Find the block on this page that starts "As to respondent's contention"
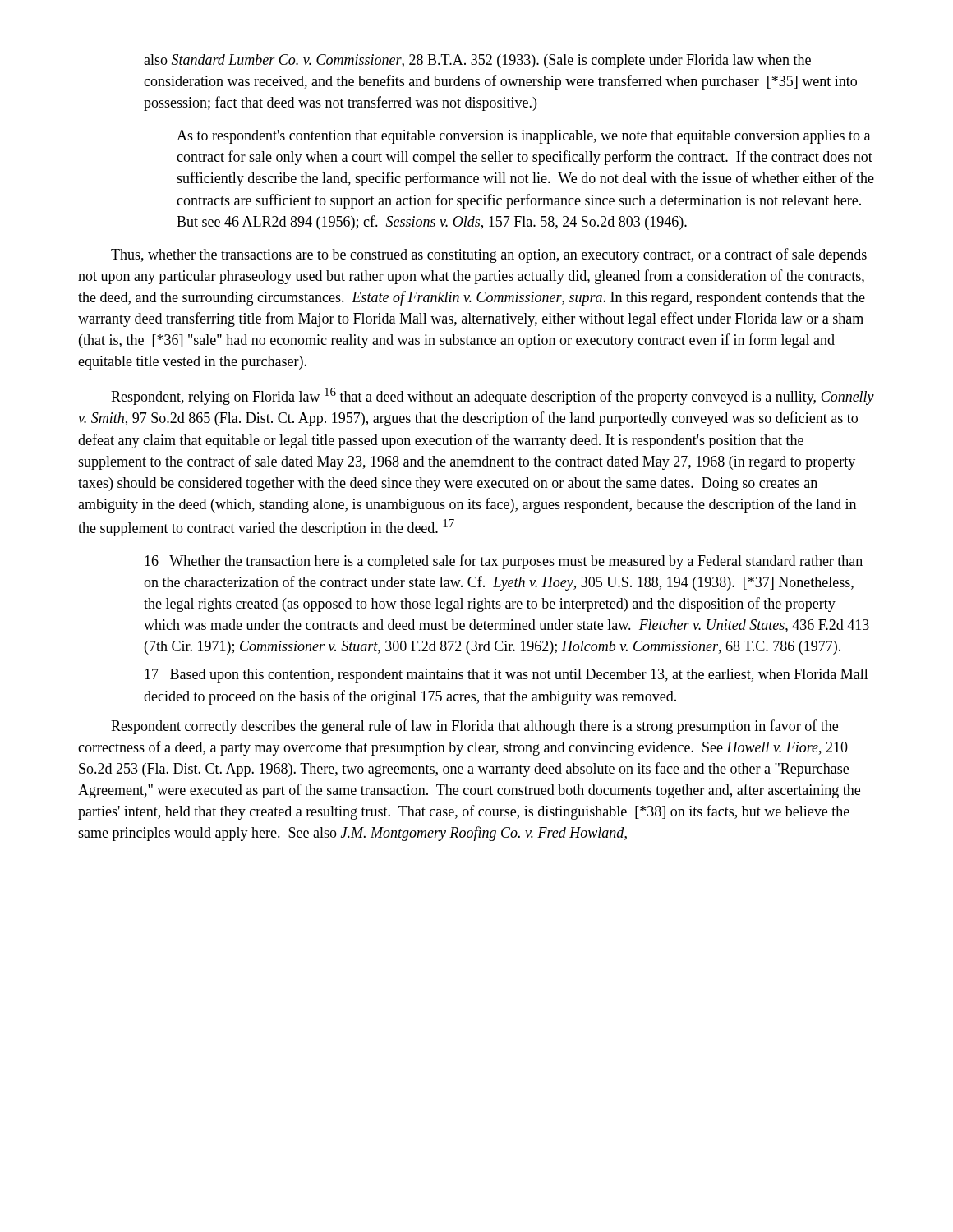953x1232 pixels. (x=525, y=179)
